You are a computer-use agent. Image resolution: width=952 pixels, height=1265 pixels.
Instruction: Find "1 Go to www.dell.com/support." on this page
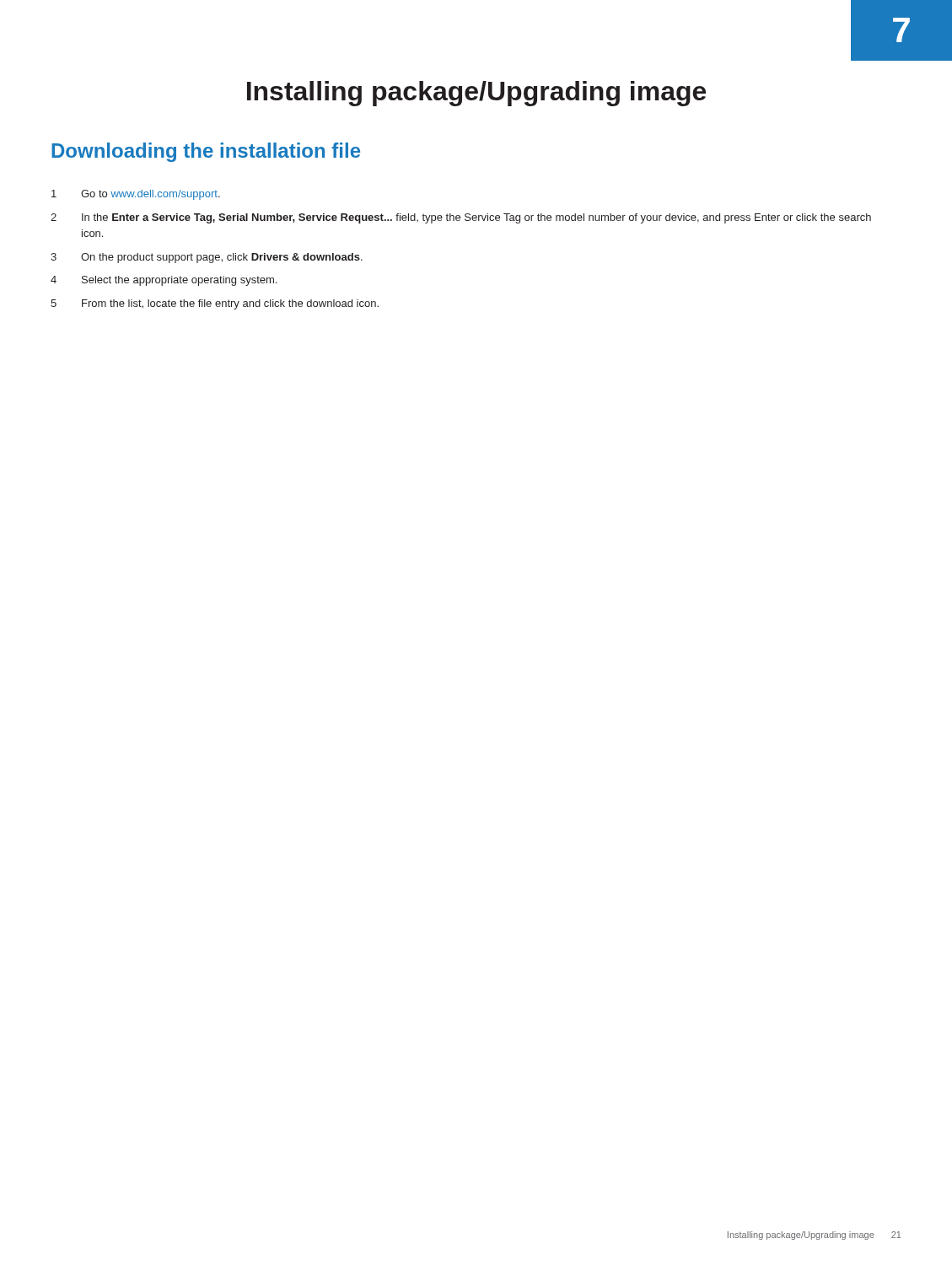pyautogui.click(x=136, y=195)
